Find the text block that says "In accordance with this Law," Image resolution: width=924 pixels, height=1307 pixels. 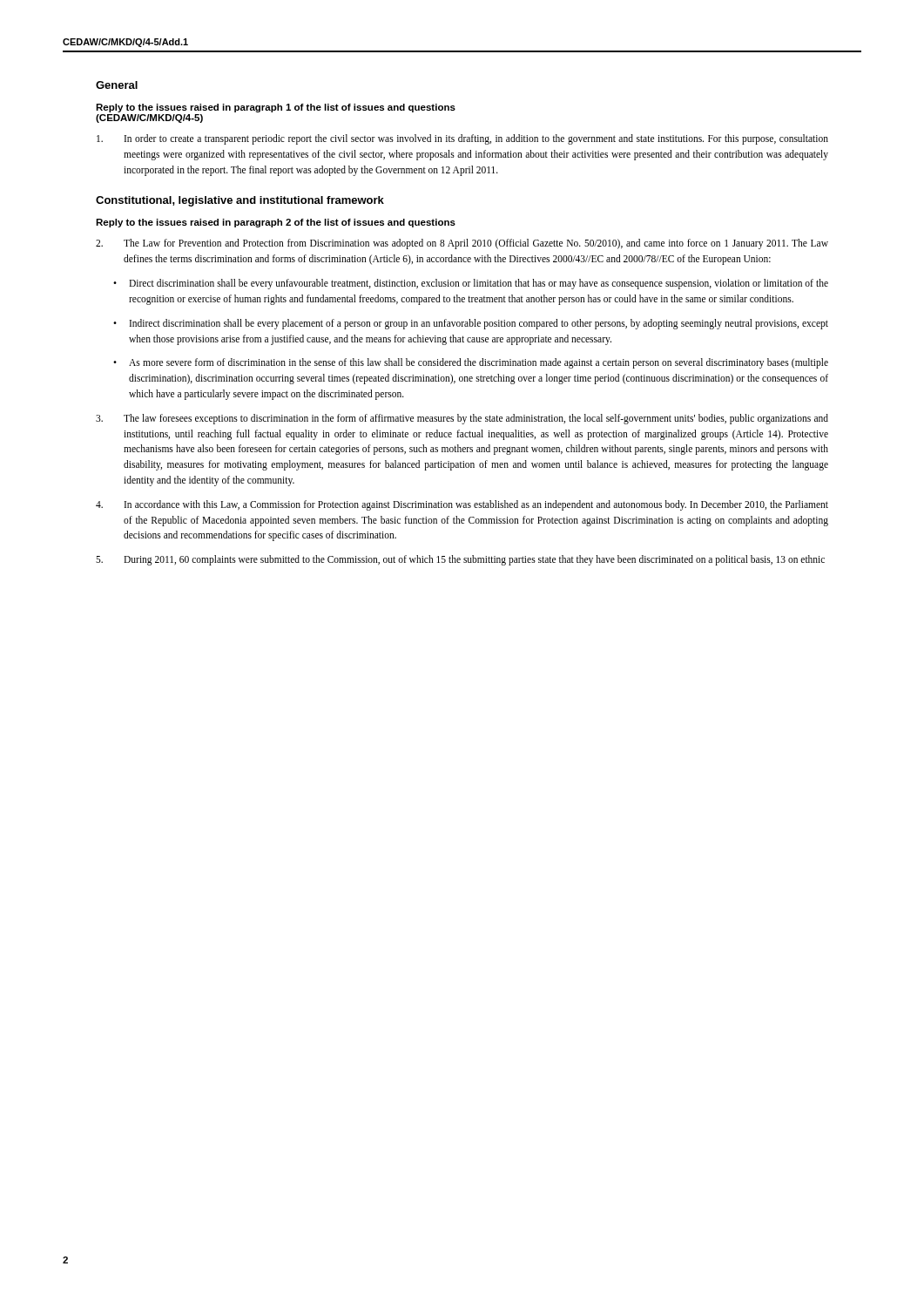pyautogui.click(x=462, y=521)
